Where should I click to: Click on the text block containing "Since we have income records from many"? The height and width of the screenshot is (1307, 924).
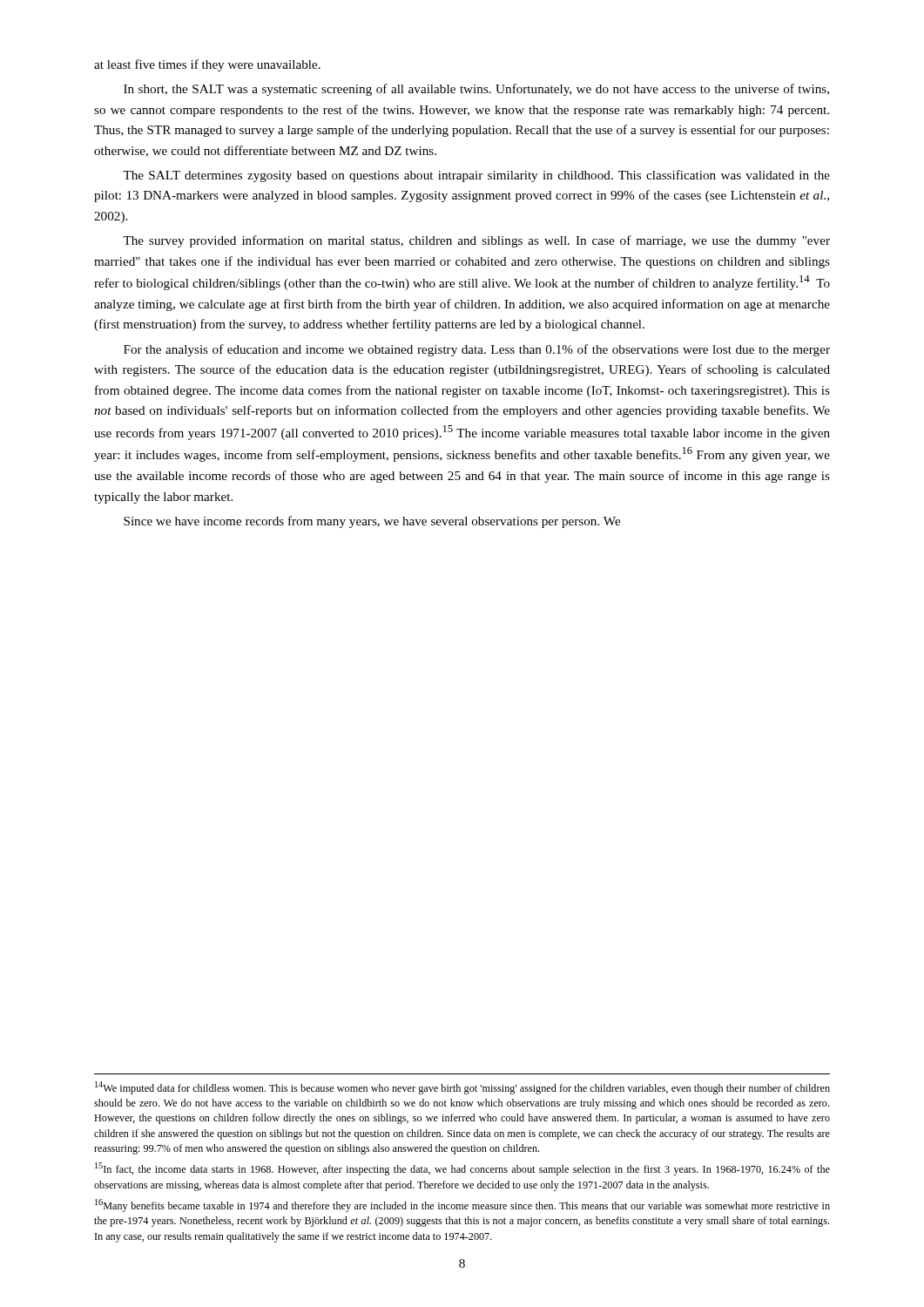[372, 520]
